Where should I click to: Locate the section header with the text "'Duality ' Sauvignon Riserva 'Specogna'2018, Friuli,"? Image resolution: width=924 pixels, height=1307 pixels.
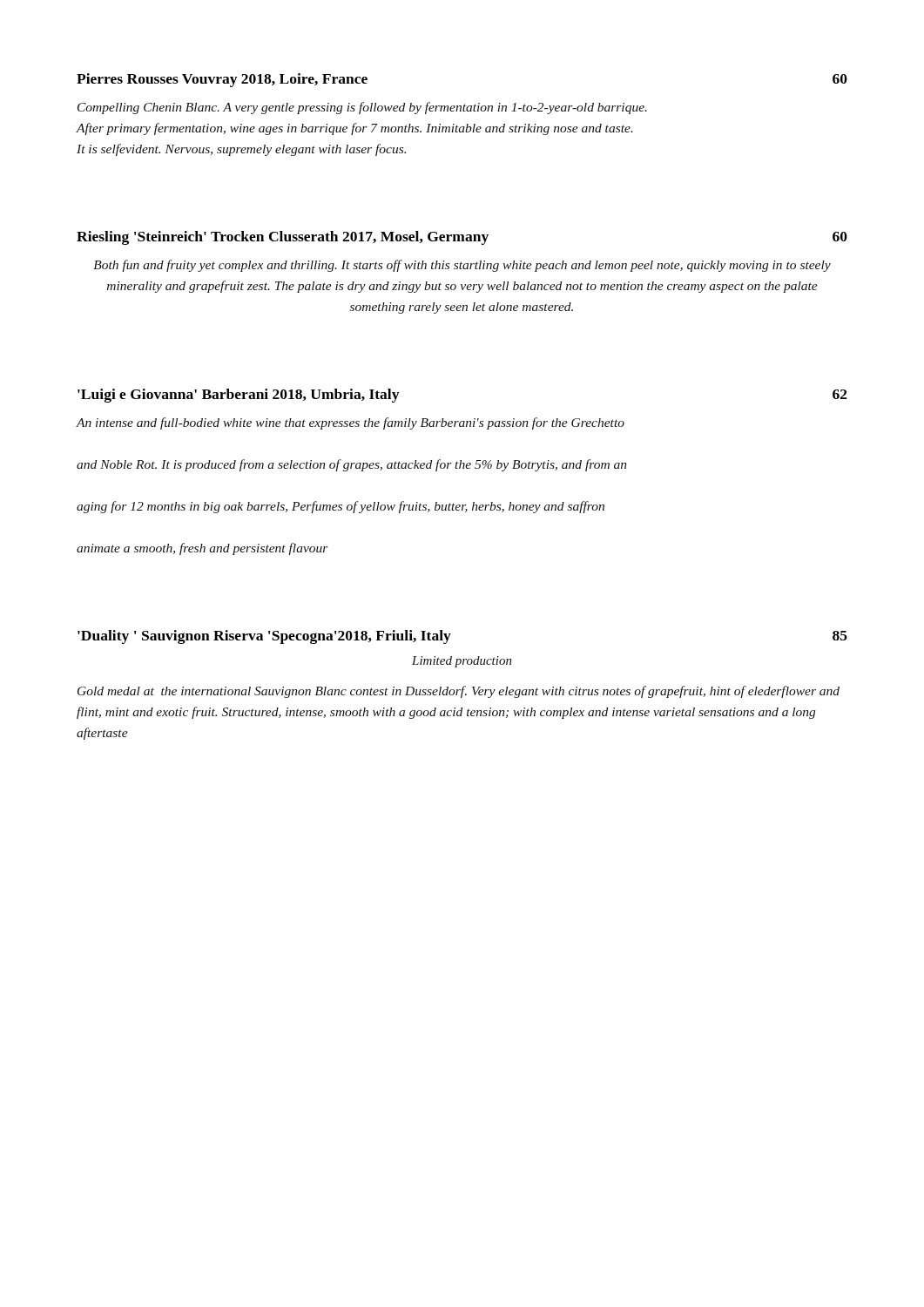tap(264, 635)
